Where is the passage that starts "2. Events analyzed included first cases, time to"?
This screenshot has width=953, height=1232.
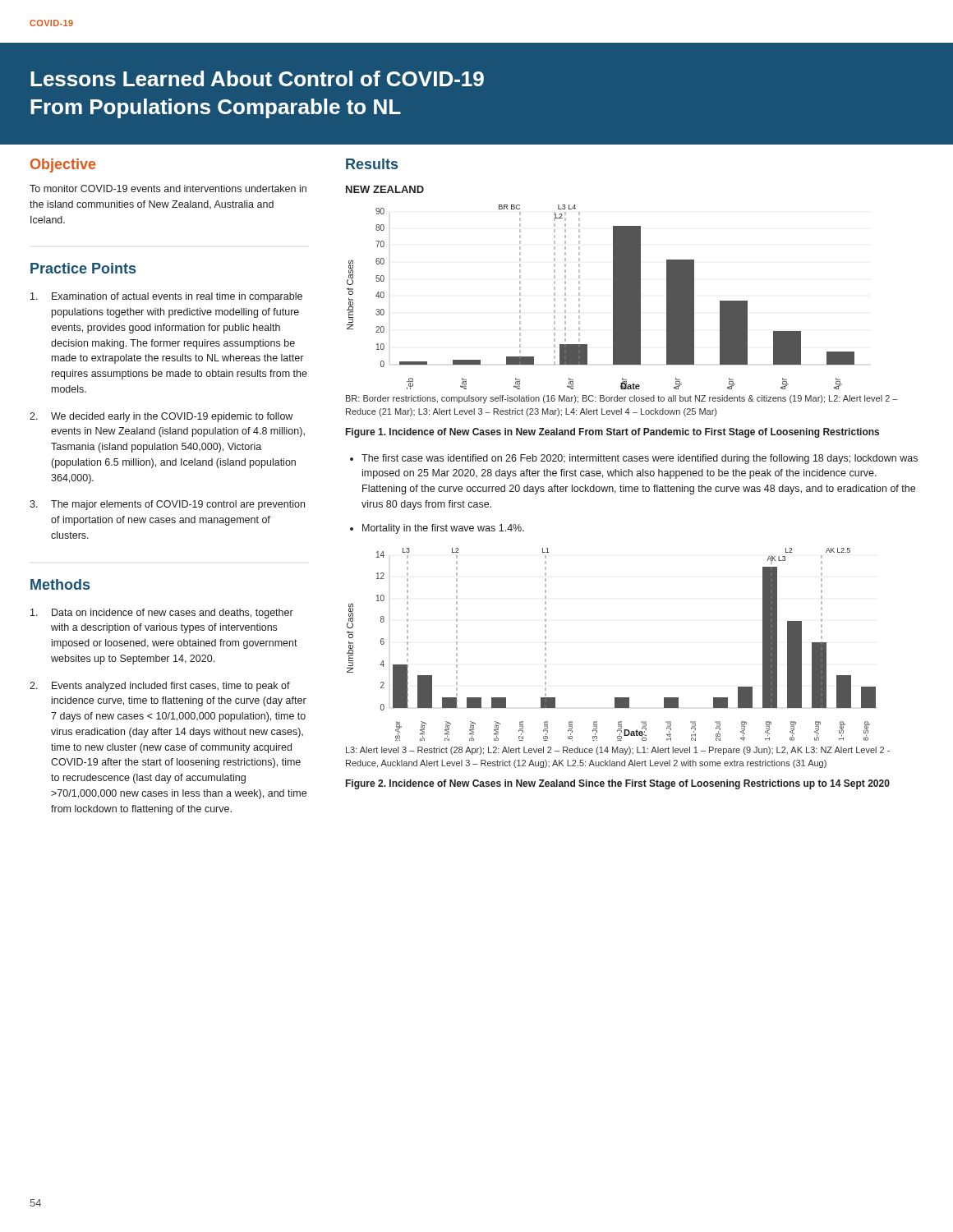click(x=169, y=747)
